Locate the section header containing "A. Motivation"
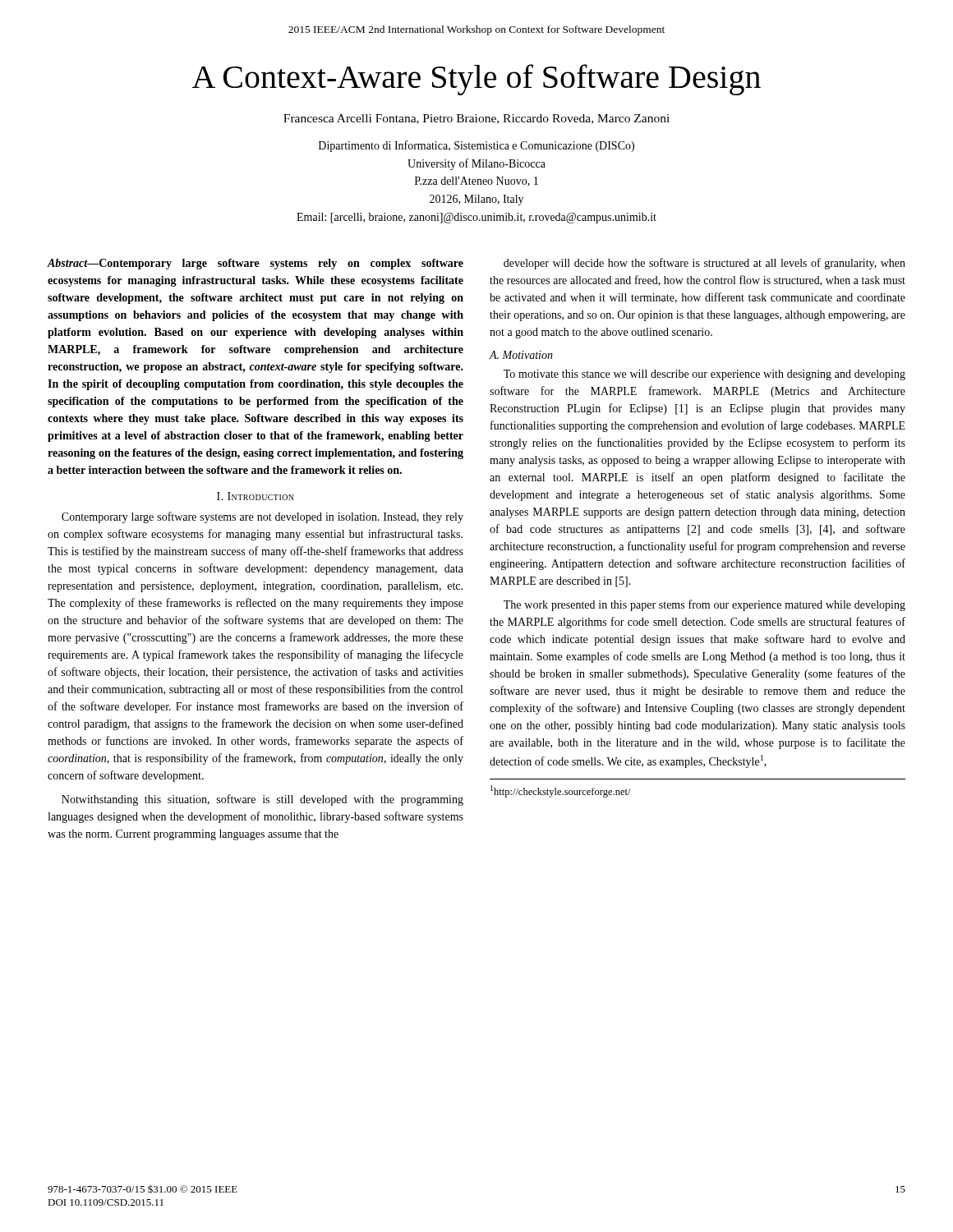The height and width of the screenshot is (1232, 953). point(521,355)
